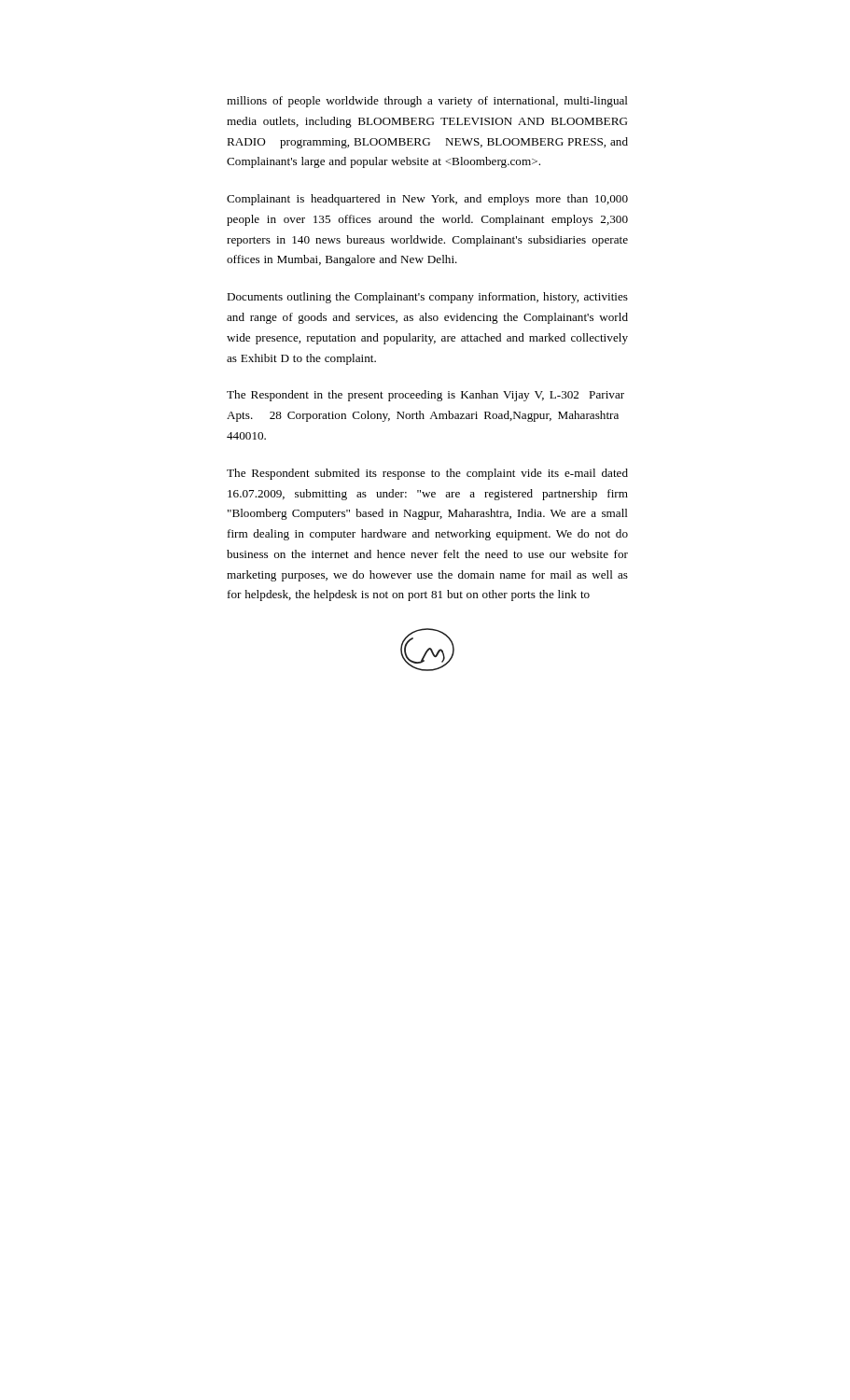Locate the element starting "Complainant is headquartered in New York, and employs"

(427, 229)
